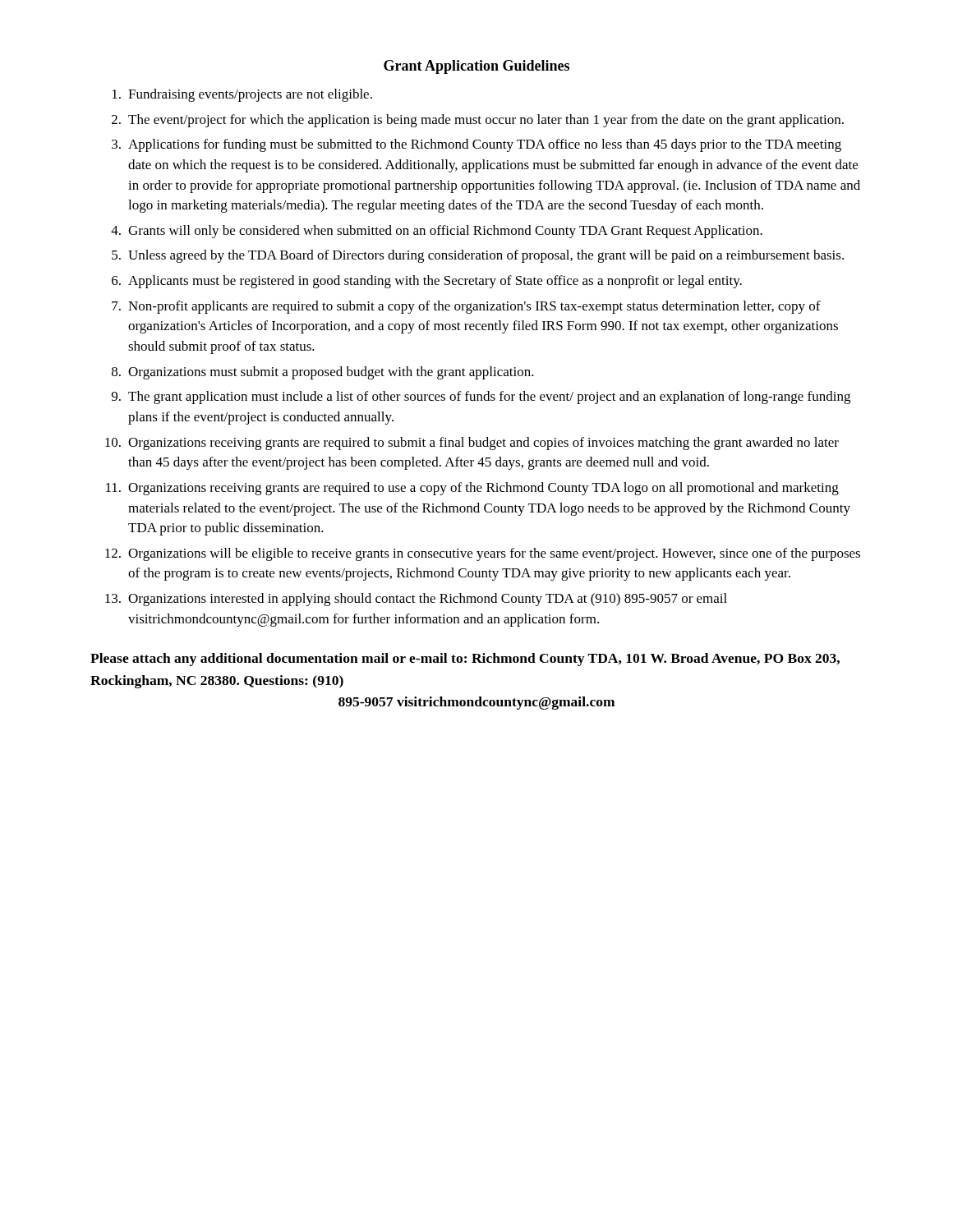Click the passage that begins "12. Organizations will be eligible to receive grants"
The width and height of the screenshot is (953, 1232).
476,564
